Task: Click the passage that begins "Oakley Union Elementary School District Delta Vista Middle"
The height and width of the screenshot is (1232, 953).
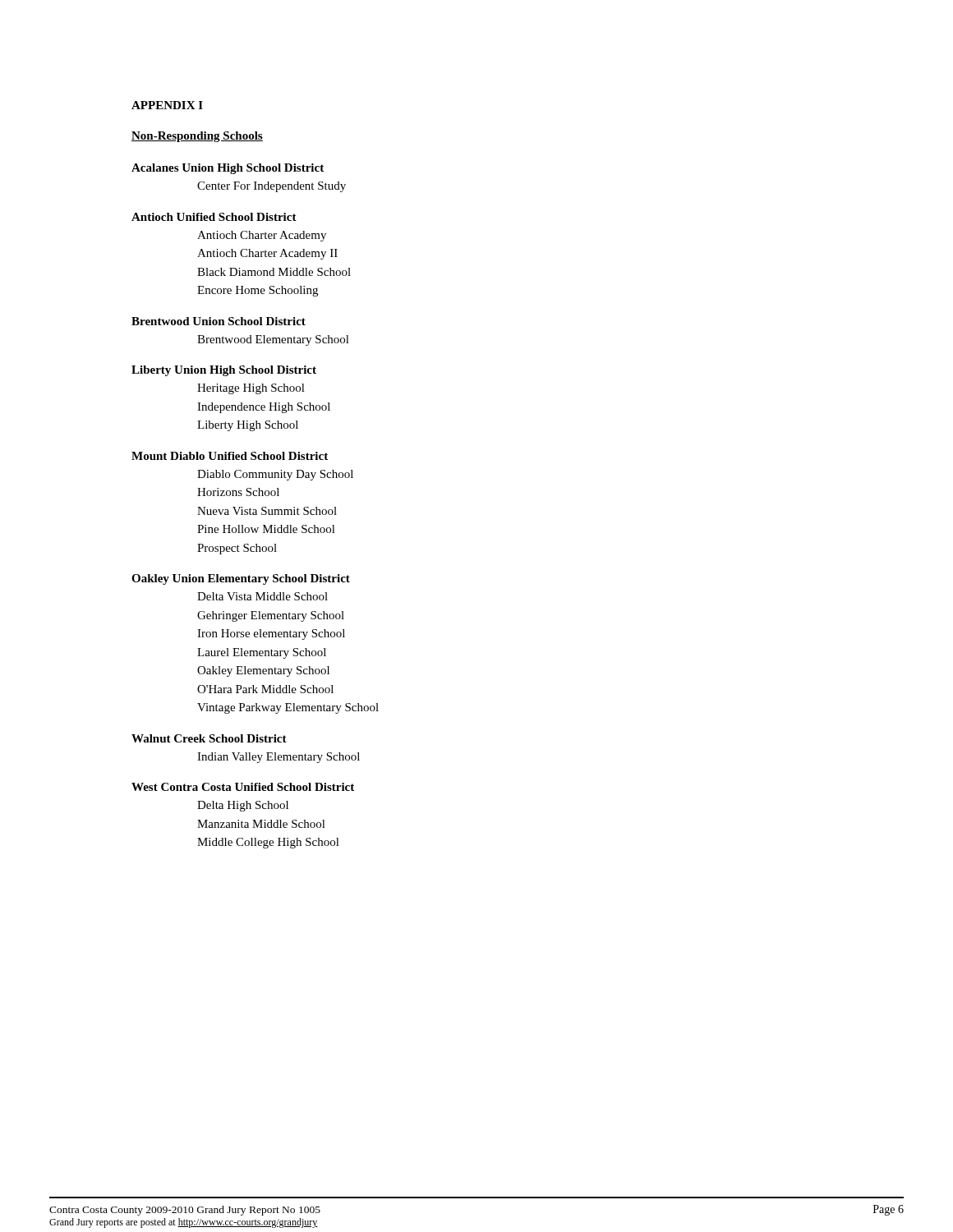Action: point(241,579)
